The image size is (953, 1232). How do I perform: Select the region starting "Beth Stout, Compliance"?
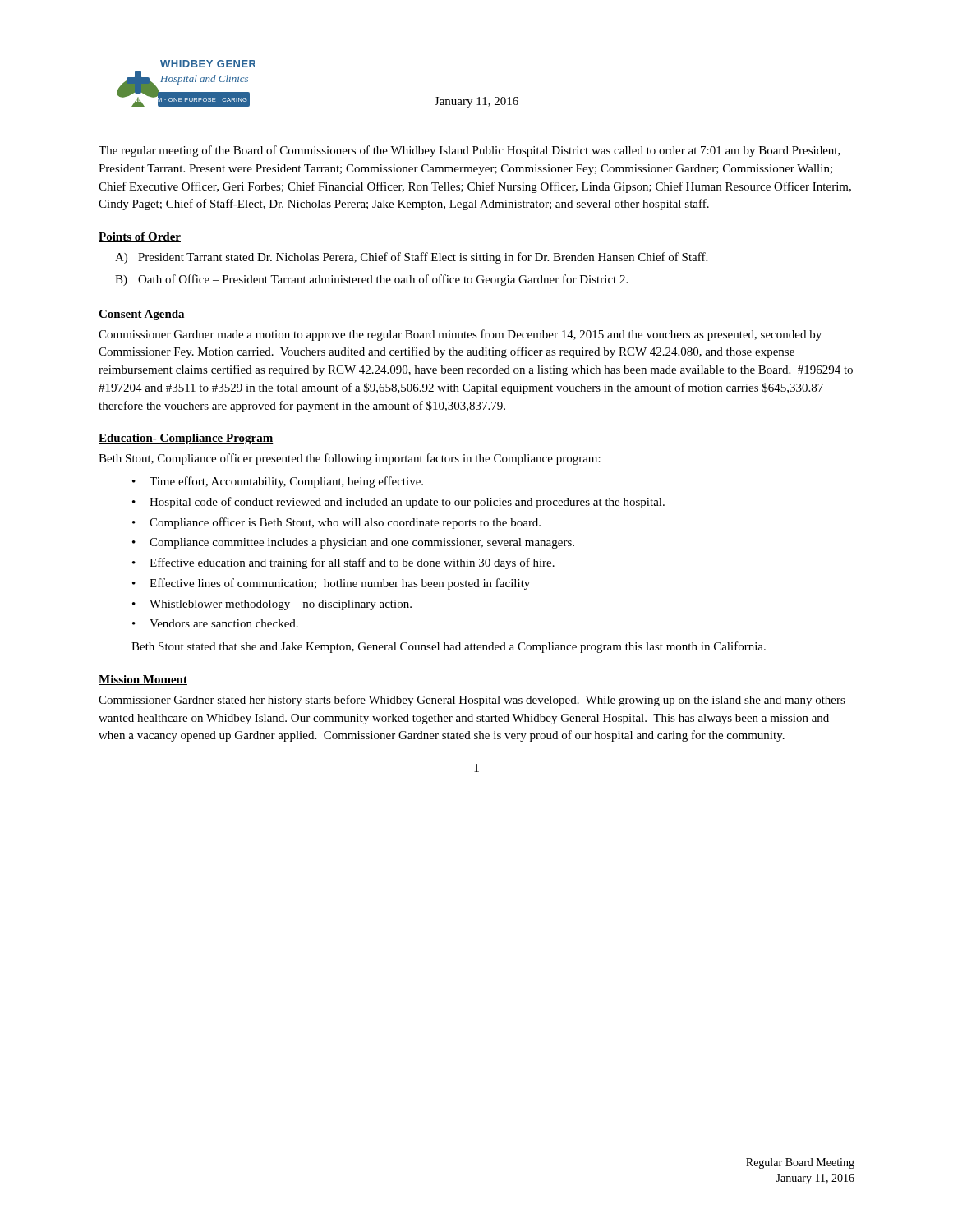point(350,458)
